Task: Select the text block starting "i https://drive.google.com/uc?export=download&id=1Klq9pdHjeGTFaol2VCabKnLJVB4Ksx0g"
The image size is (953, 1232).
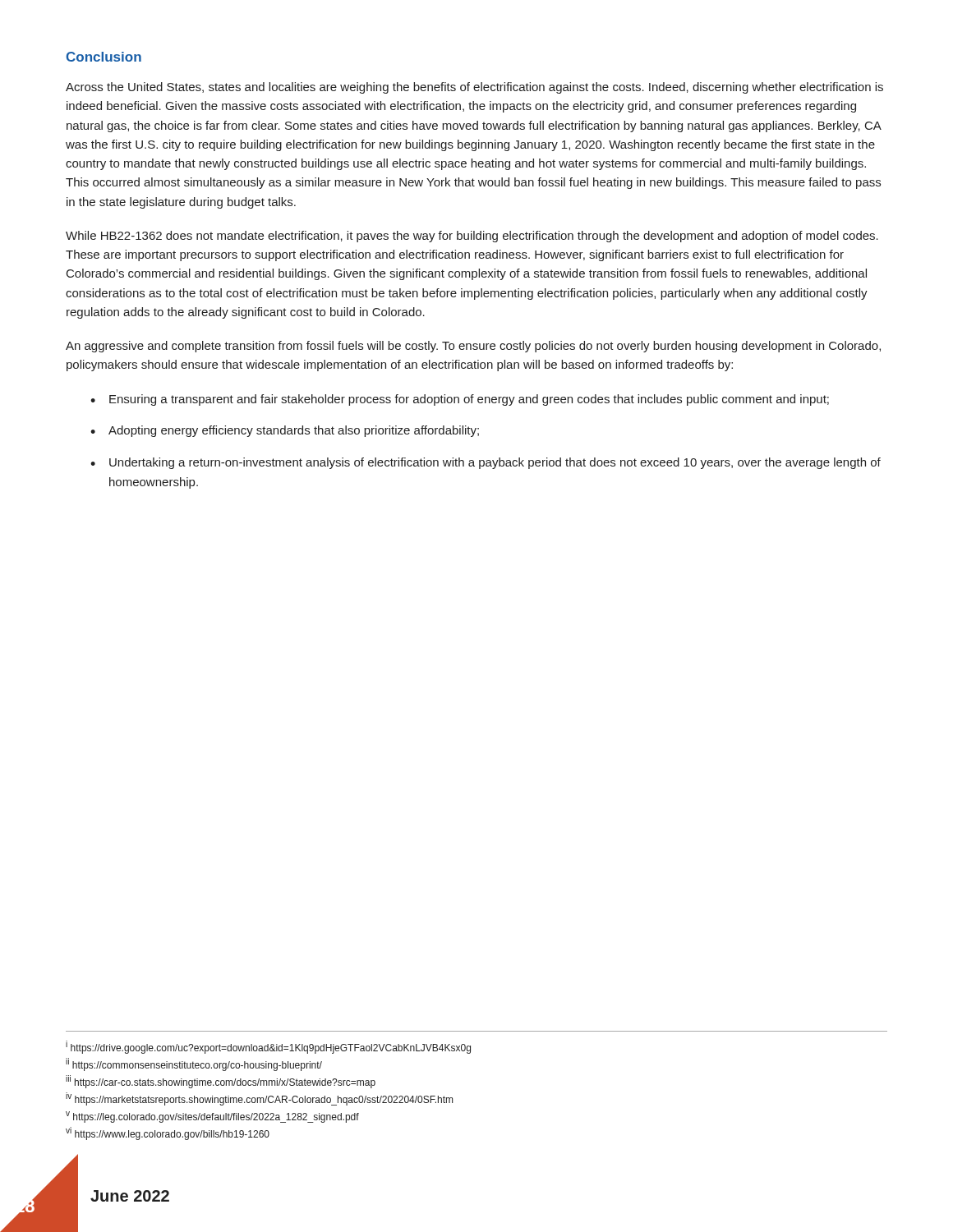Action: (269, 1047)
